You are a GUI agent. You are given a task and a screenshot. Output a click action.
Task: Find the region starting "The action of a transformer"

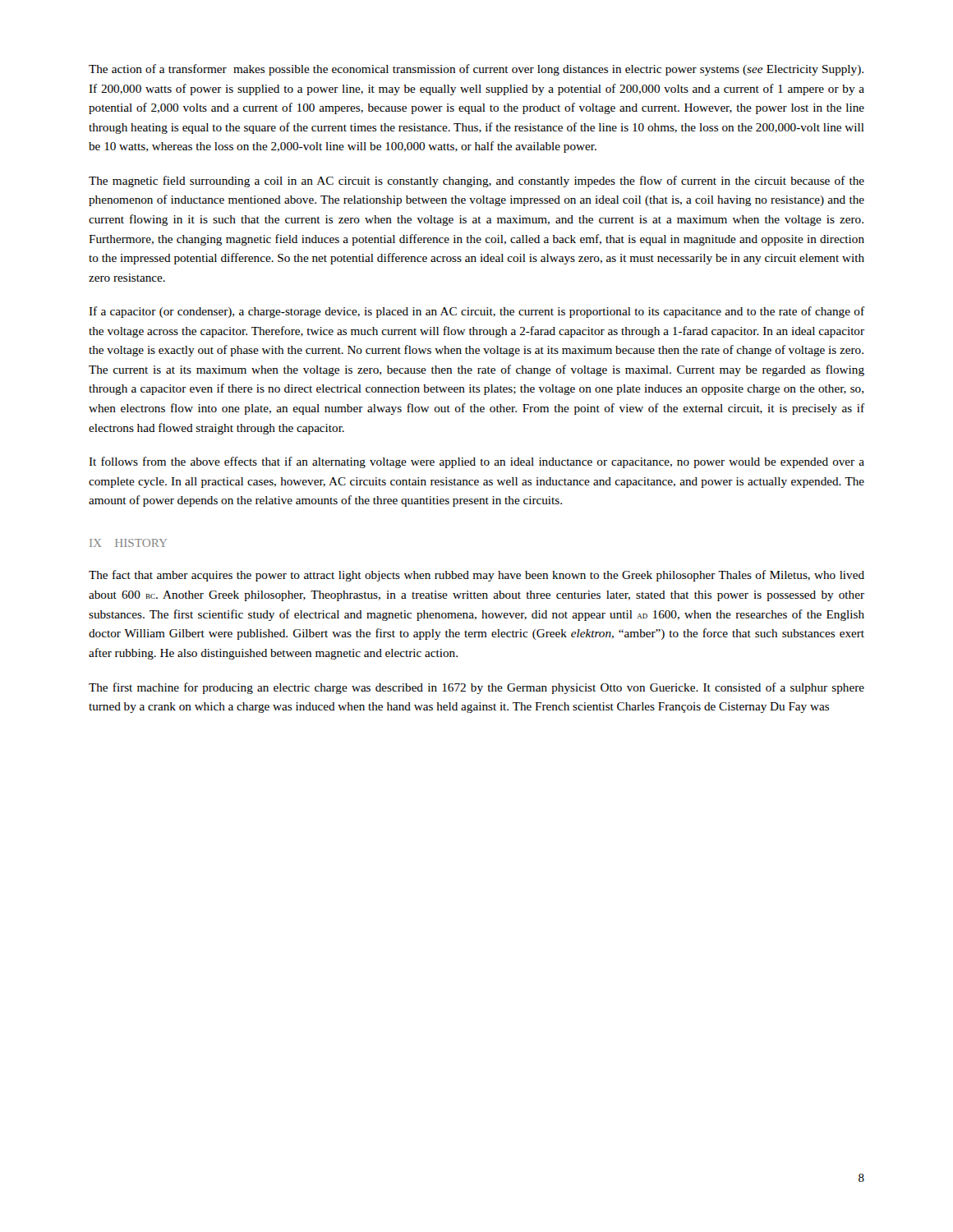[x=476, y=107]
